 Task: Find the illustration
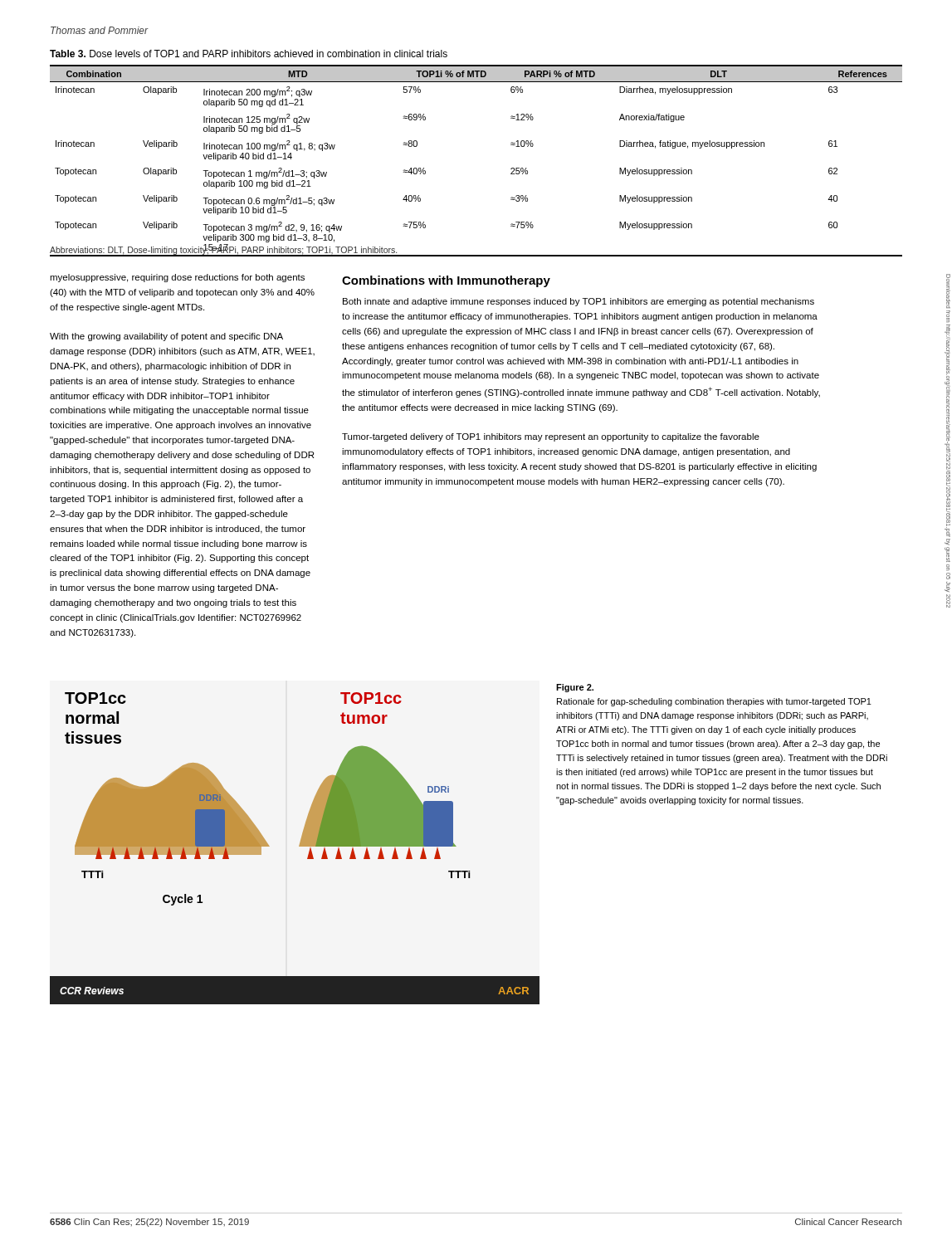point(295,842)
